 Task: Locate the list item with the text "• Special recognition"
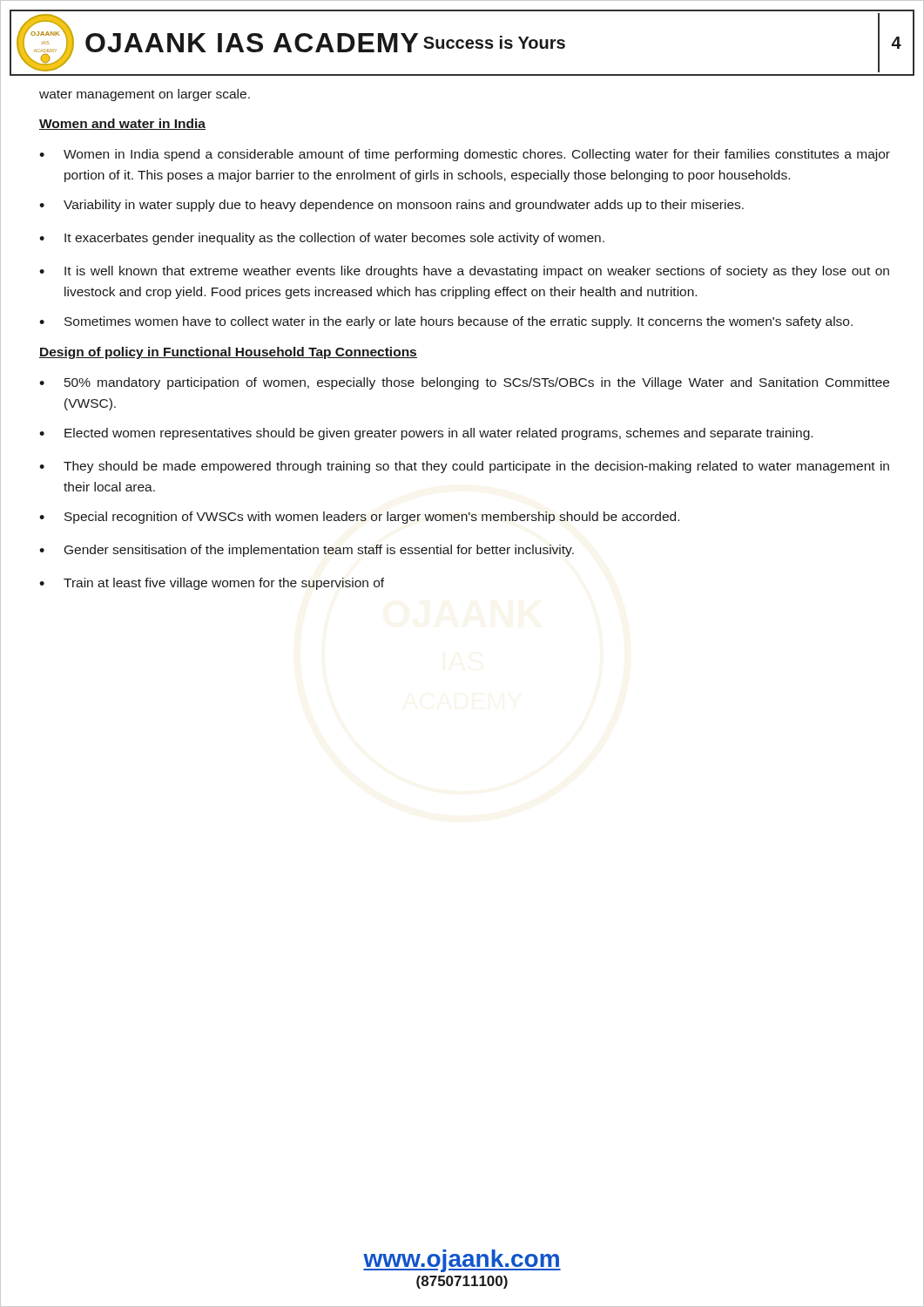coord(465,518)
